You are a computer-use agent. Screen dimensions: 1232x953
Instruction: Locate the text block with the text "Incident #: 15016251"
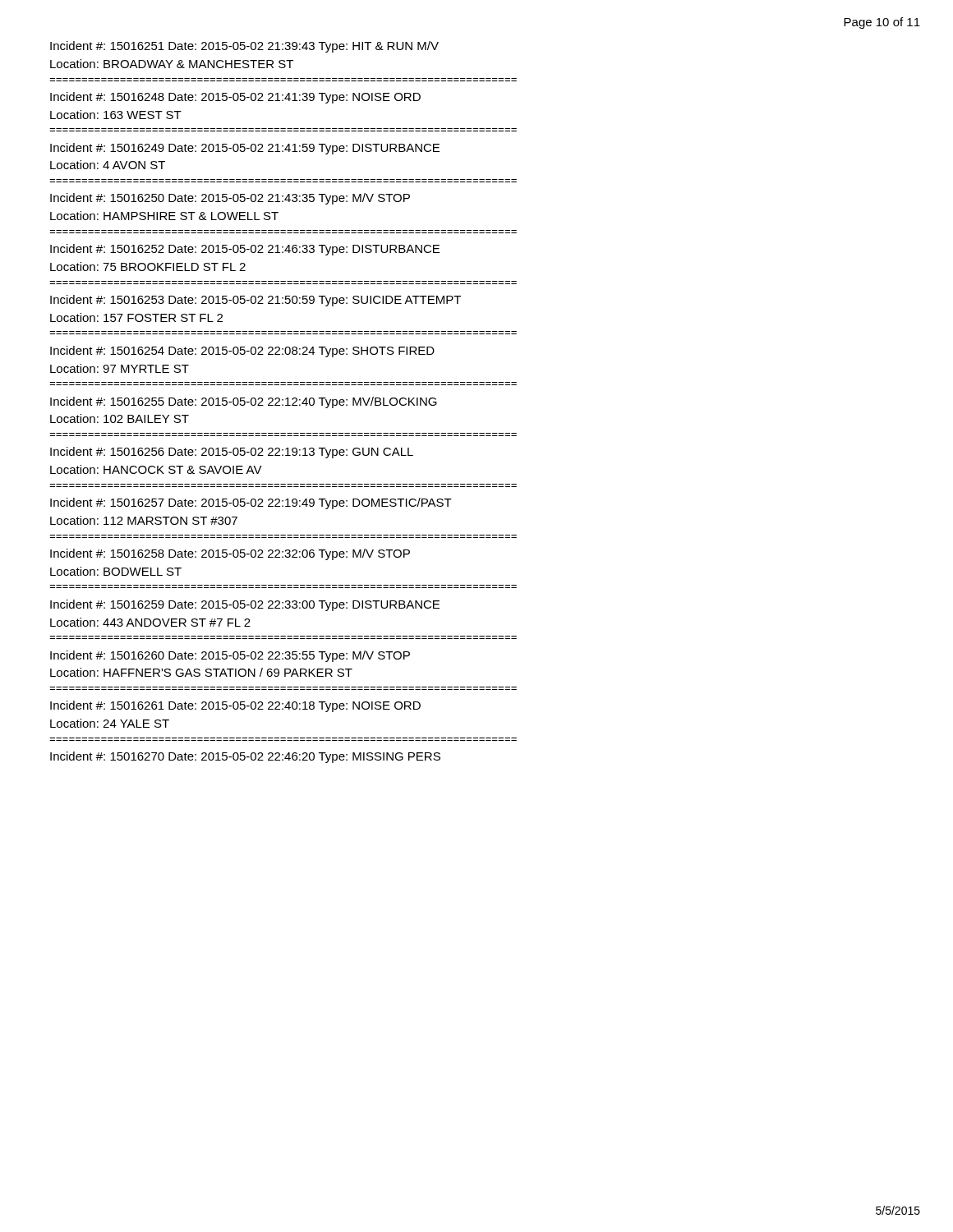pyautogui.click(x=244, y=47)
